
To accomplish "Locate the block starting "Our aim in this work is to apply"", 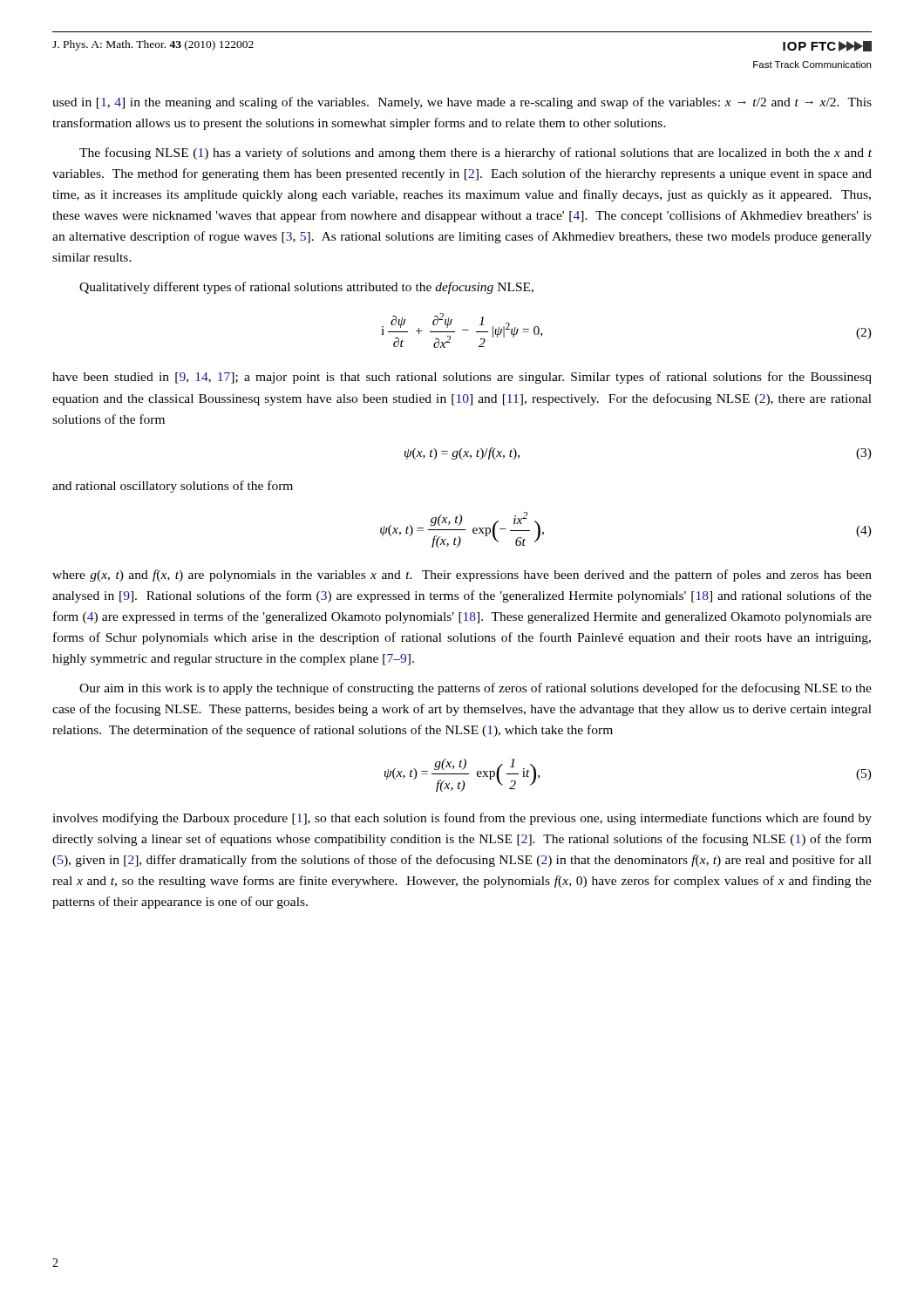I will coord(462,708).
